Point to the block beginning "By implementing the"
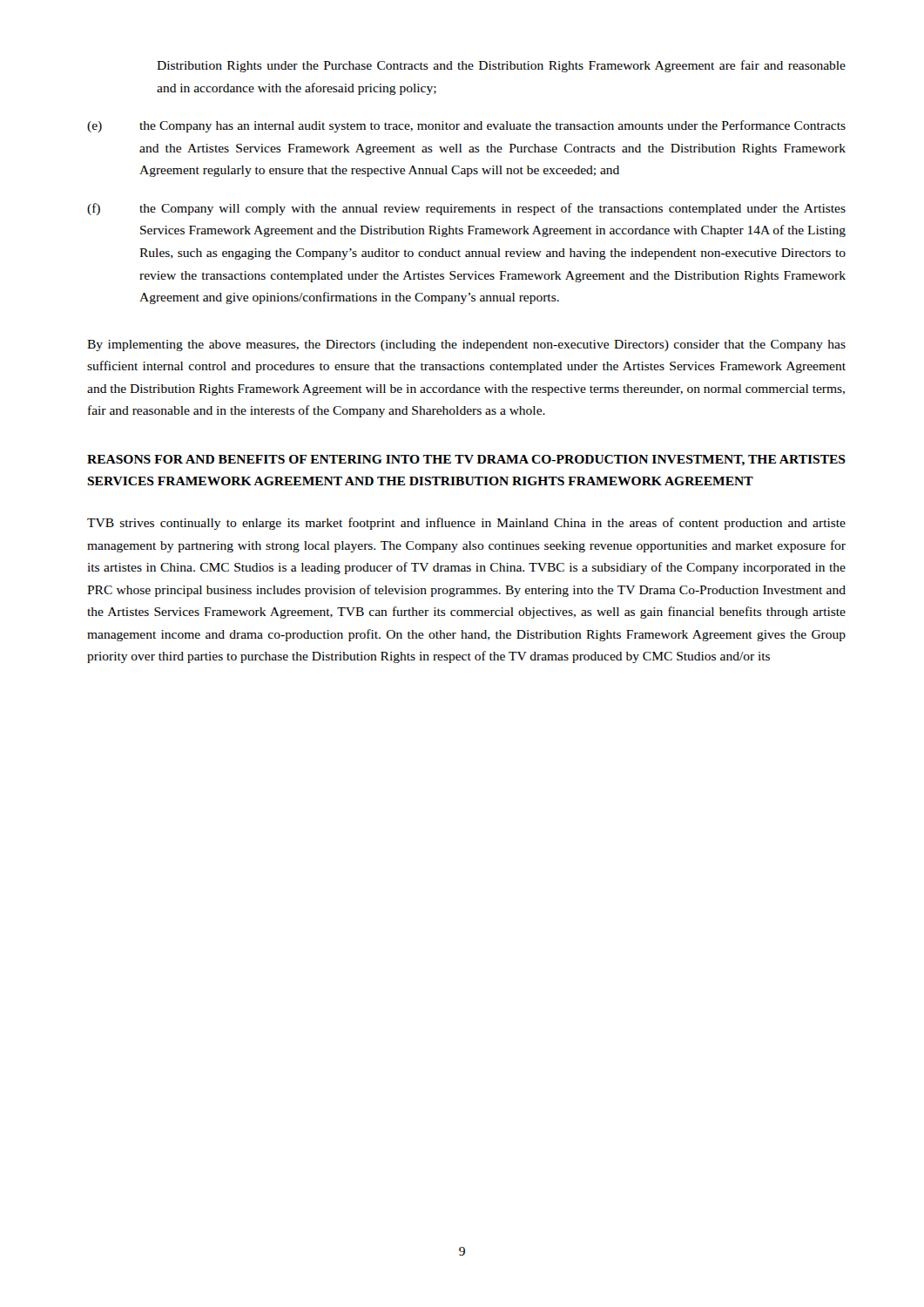This screenshot has height=1307, width=924. tap(466, 377)
